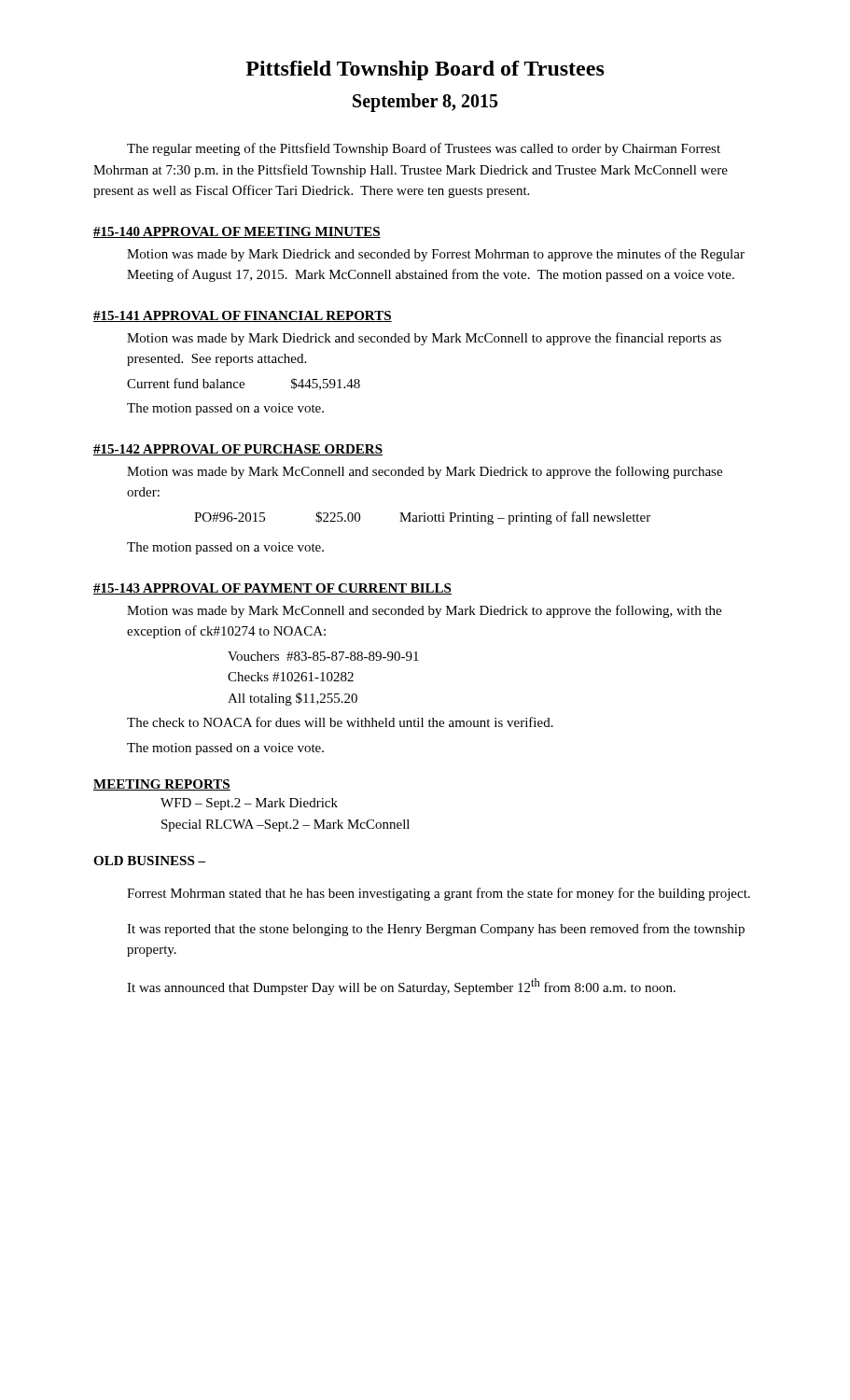Find the text block that says "Forrest Mohrman stated that"
Viewport: 850px width, 1400px height.
[442, 893]
